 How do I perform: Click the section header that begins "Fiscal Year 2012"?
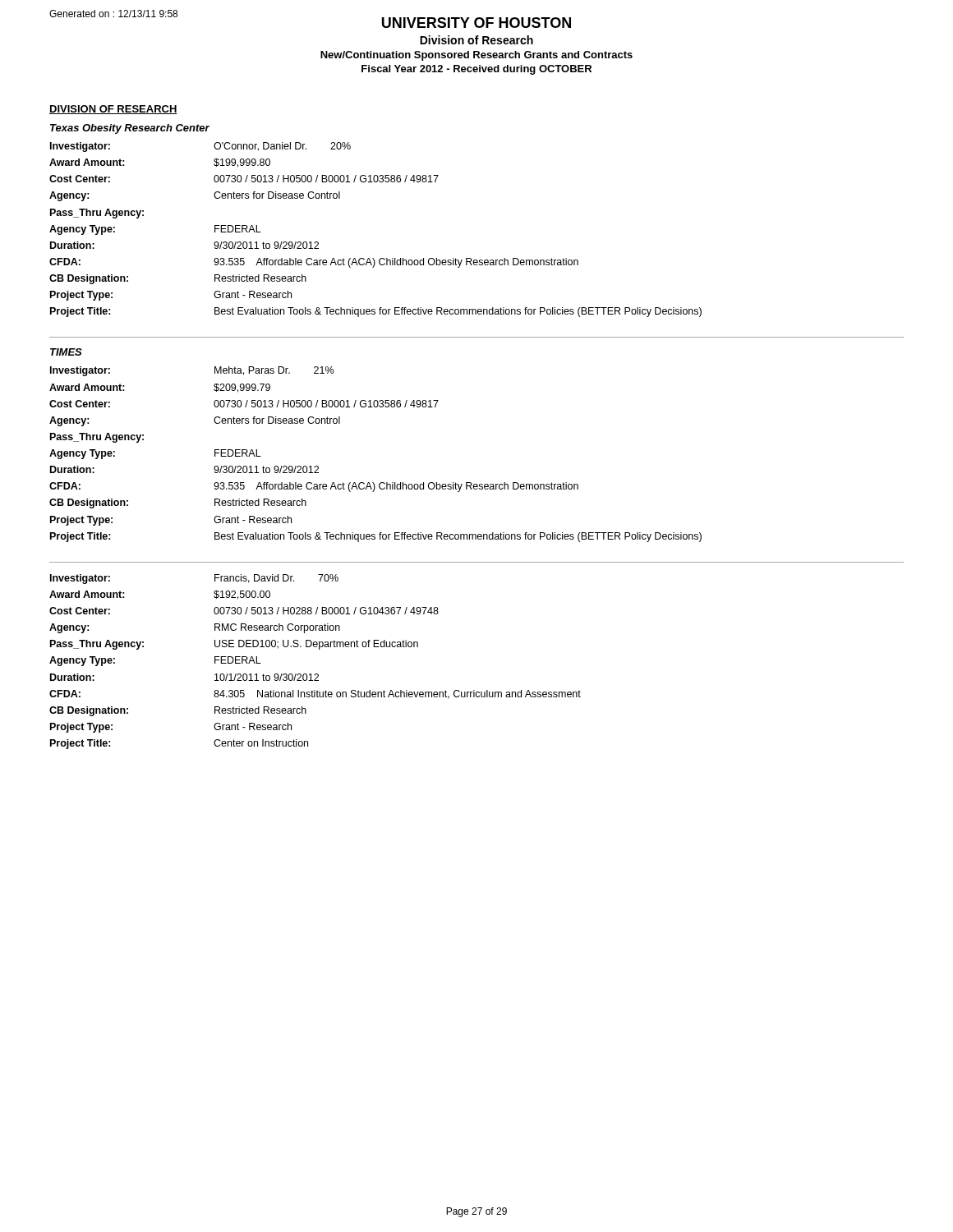[476, 69]
